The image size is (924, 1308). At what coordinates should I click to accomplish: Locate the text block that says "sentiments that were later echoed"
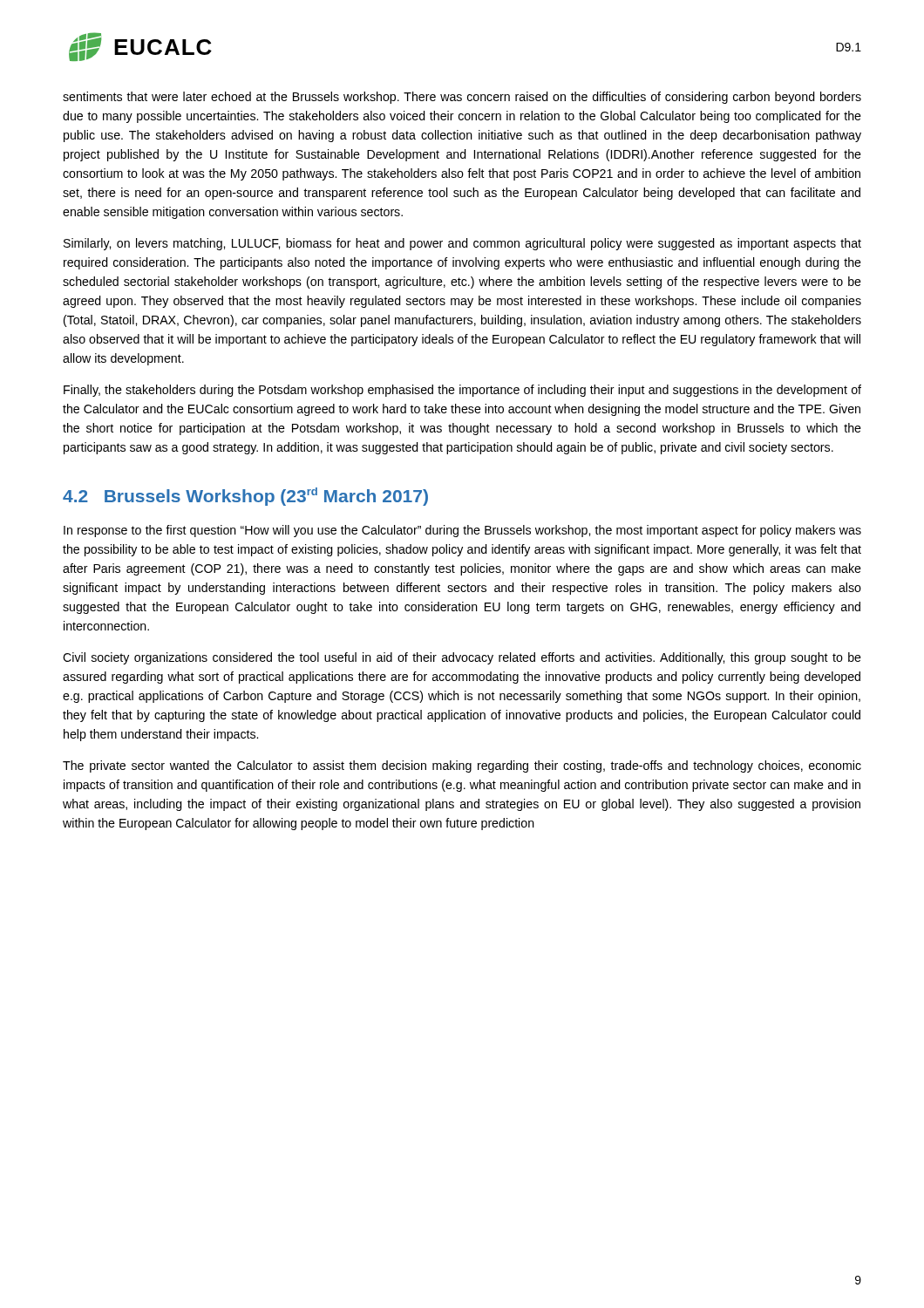point(462,154)
